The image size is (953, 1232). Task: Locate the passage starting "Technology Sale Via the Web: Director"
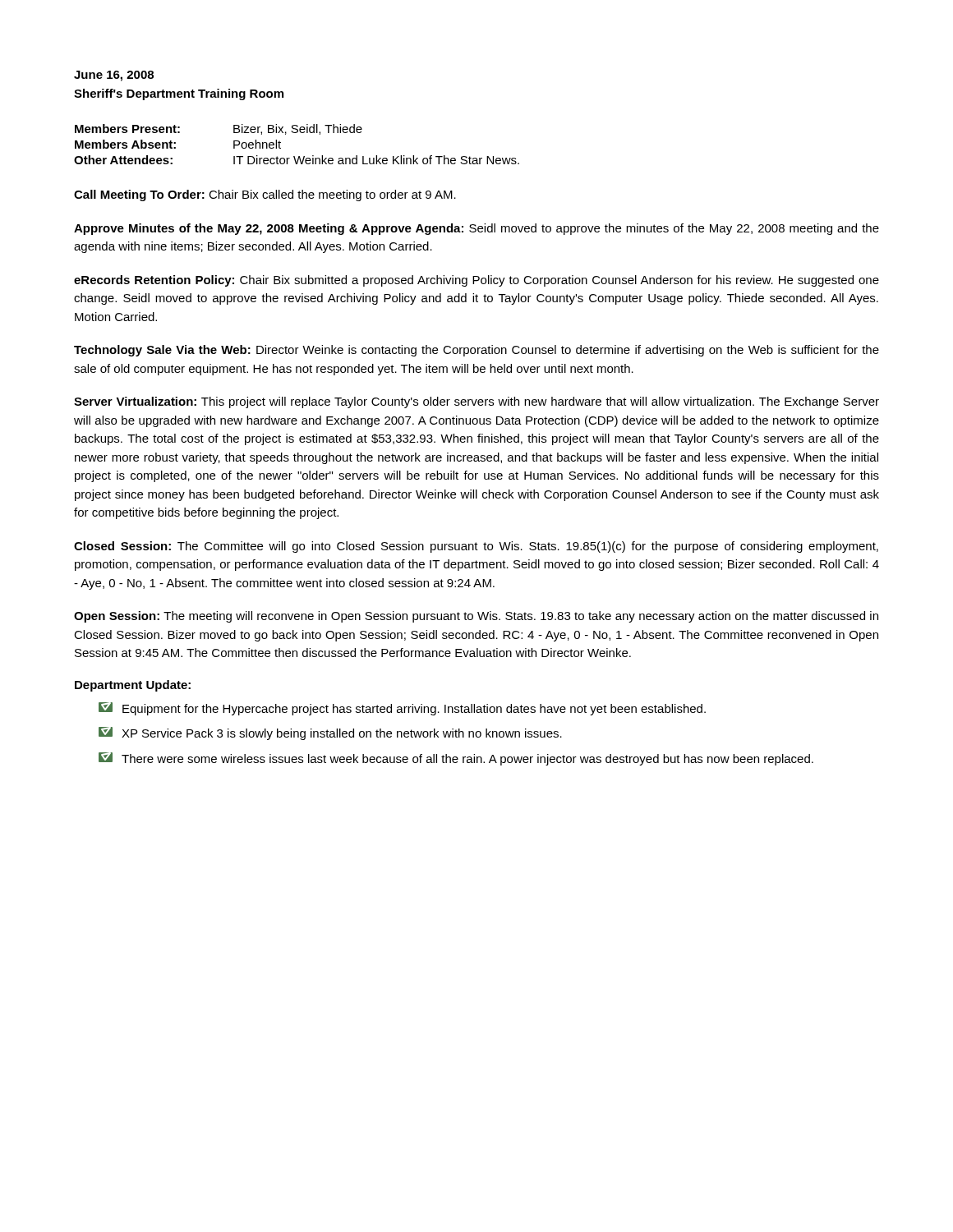pos(476,359)
